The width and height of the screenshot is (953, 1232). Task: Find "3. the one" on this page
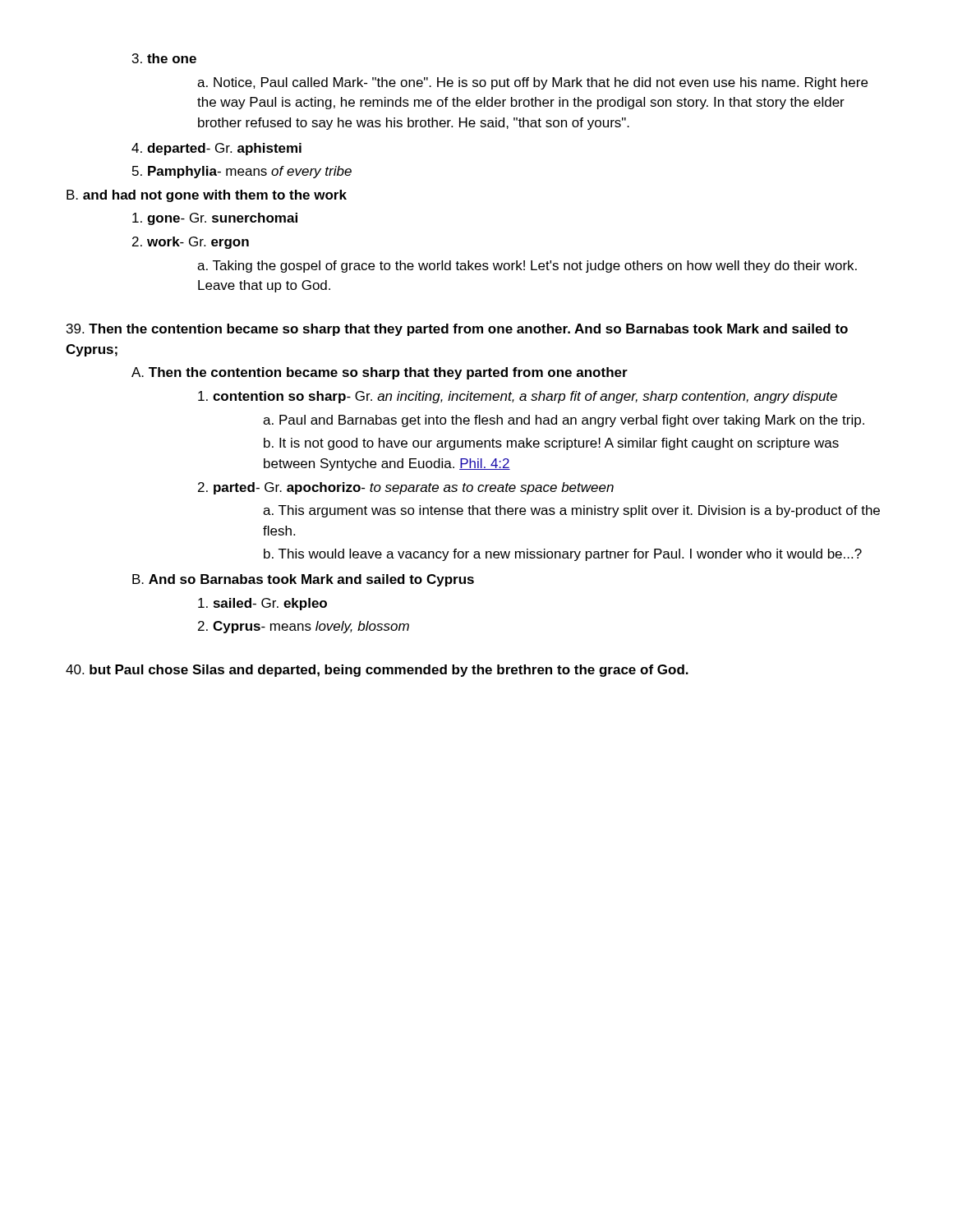point(164,59)
